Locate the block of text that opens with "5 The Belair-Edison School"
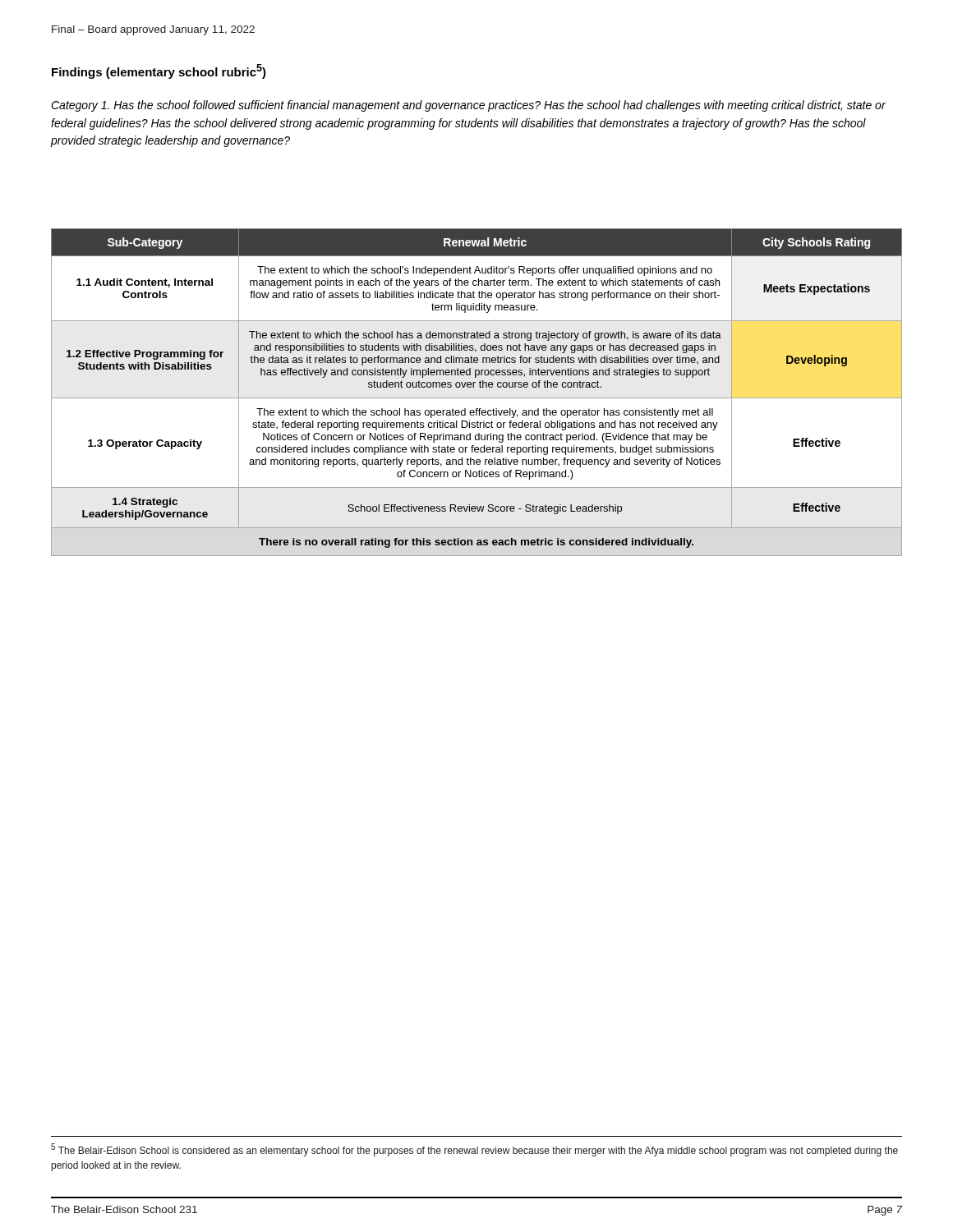The width and height of the screenshot is (953, 1232). [474, 1157]
